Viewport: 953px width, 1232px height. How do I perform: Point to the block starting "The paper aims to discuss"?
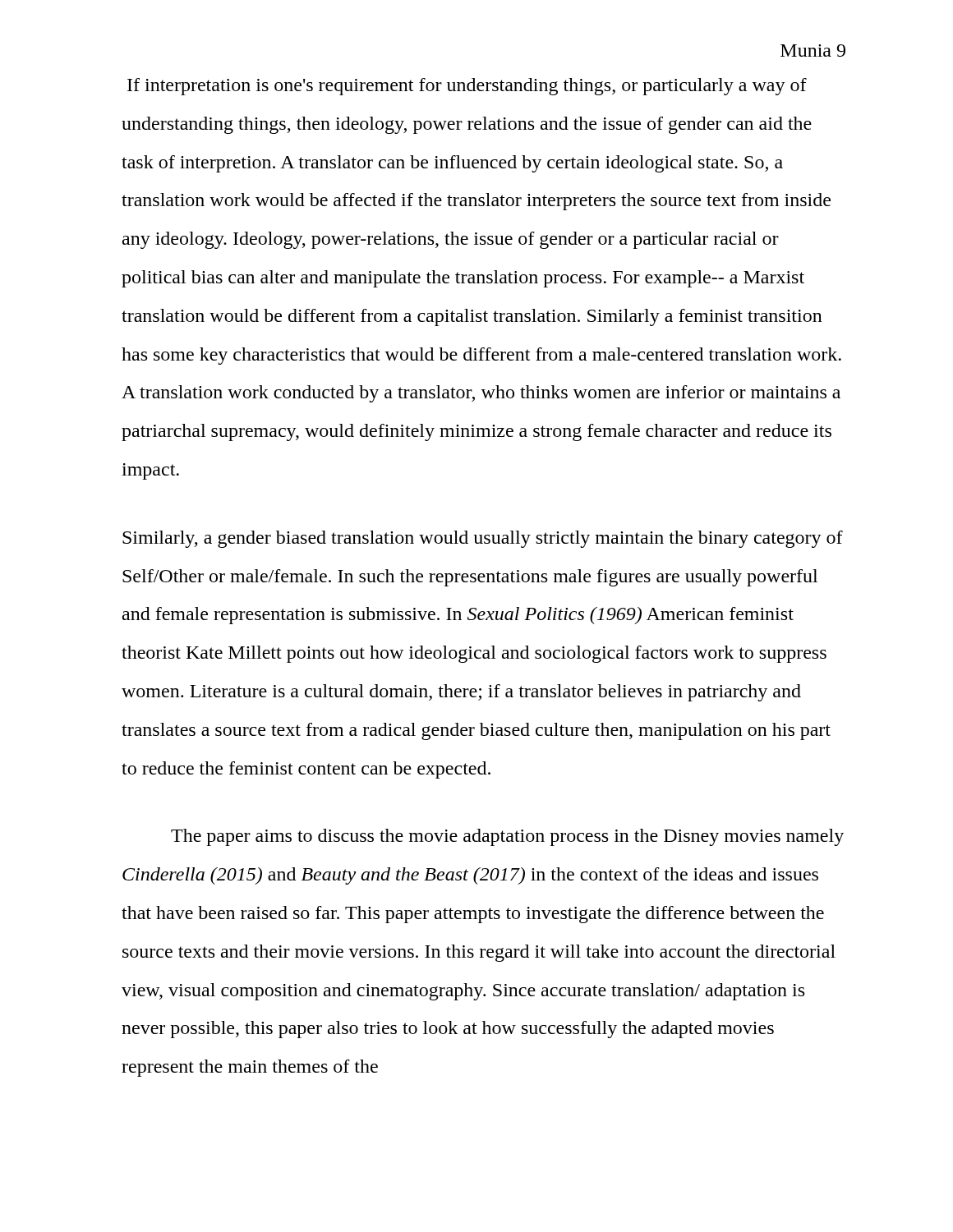(484, 951)
